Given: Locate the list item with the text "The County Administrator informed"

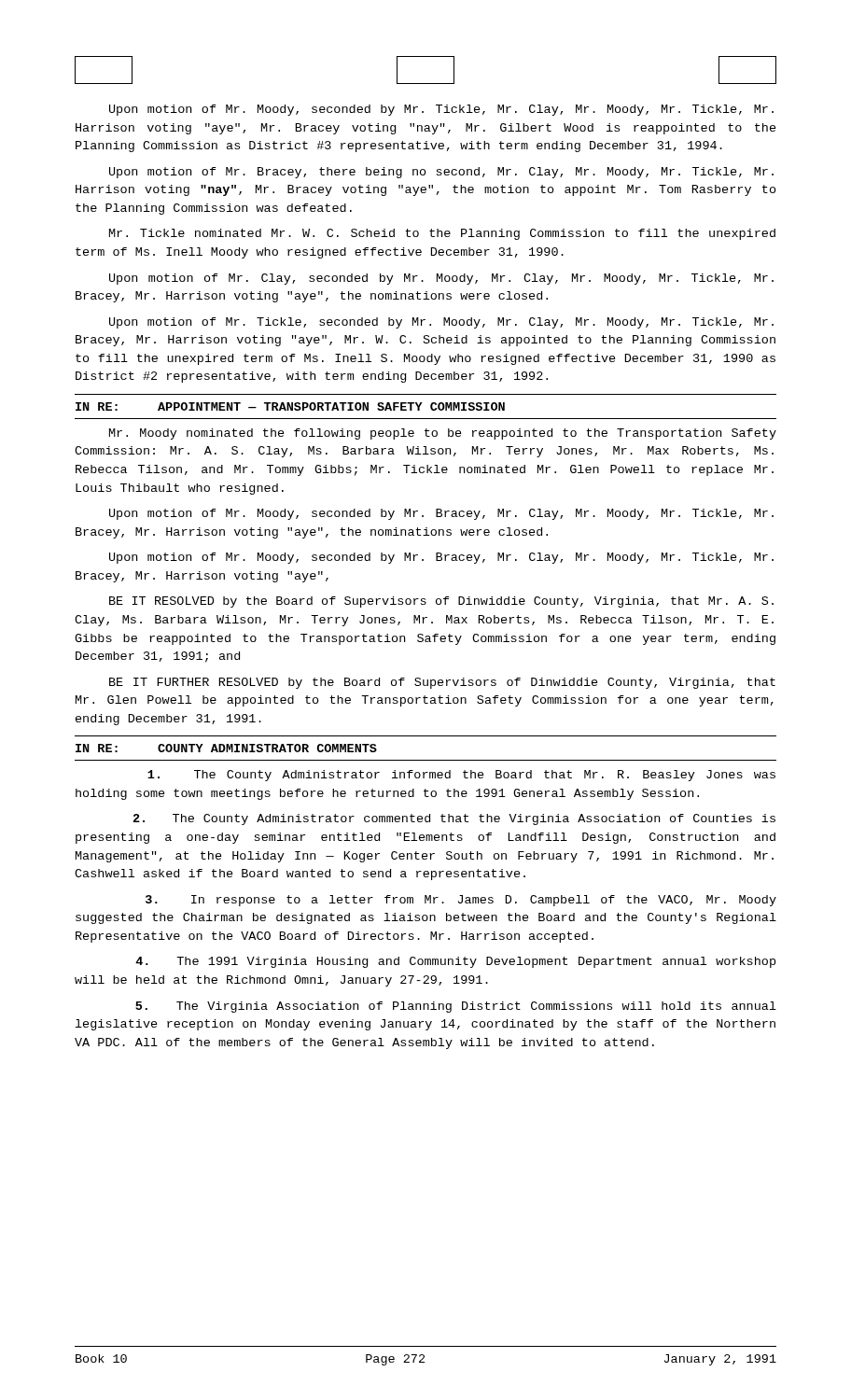Looking at the screenshot, I should (426, 785).
